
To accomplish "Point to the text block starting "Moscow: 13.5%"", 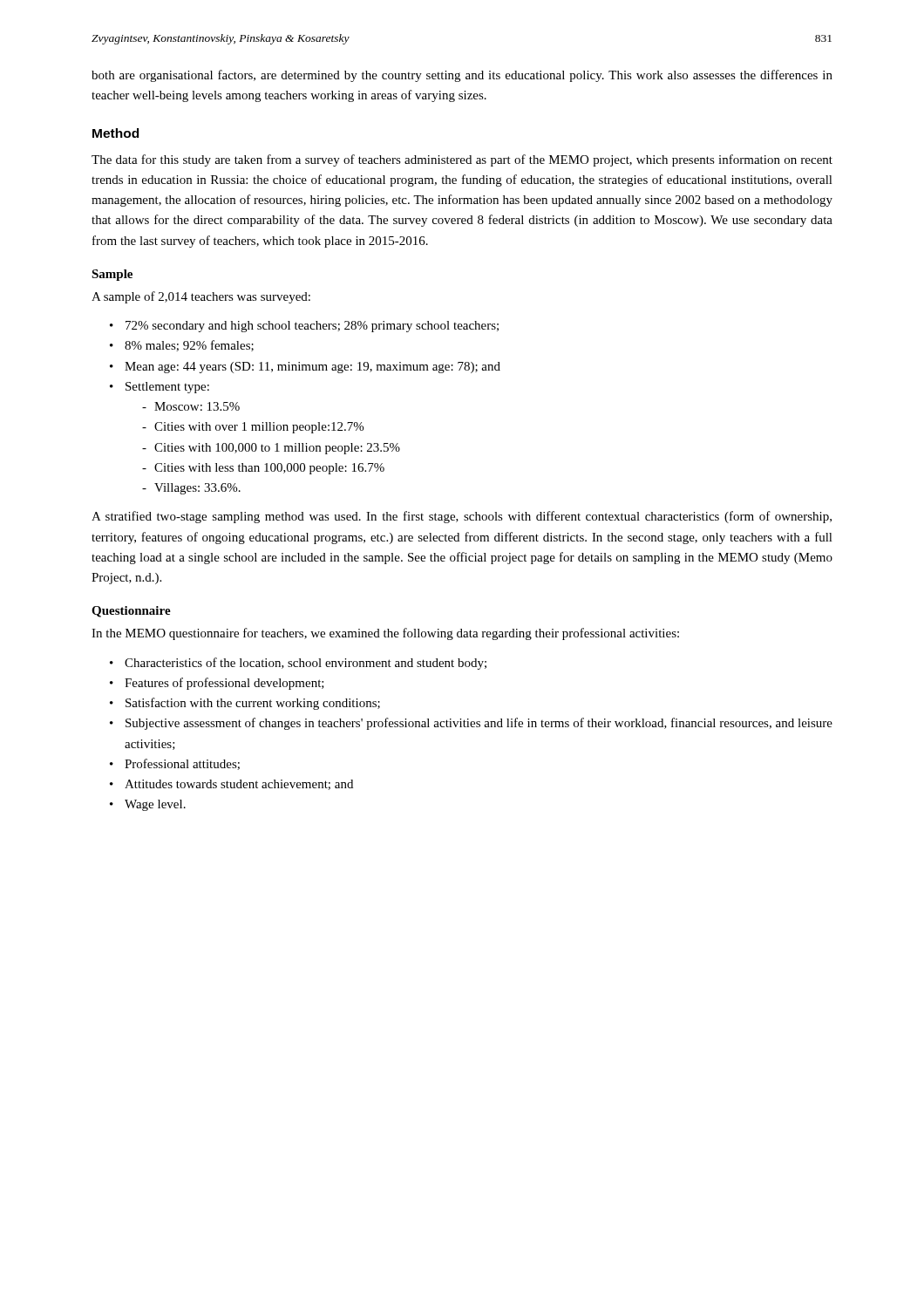I will pos(197,406).
